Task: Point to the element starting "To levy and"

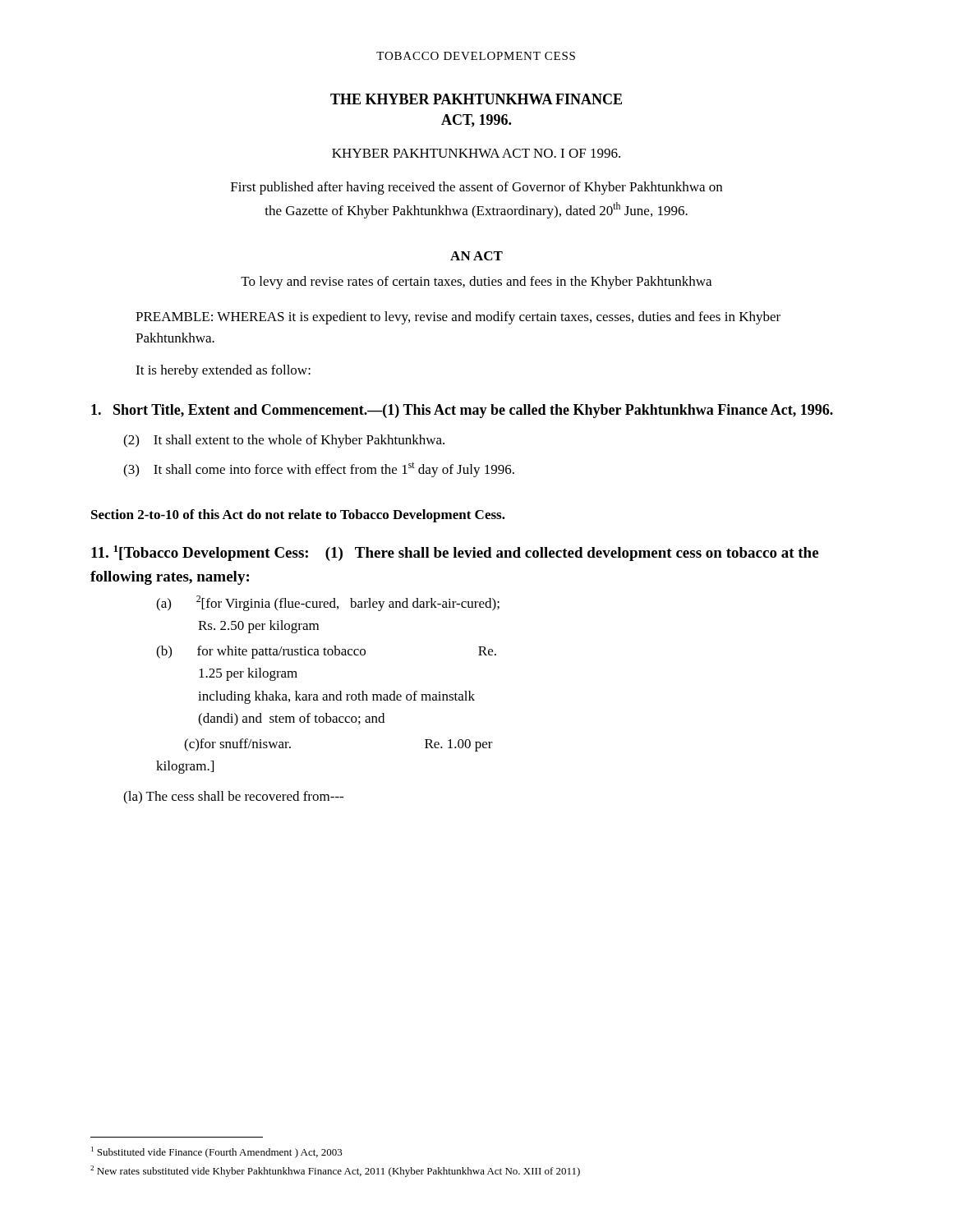Action: [476, 281]
